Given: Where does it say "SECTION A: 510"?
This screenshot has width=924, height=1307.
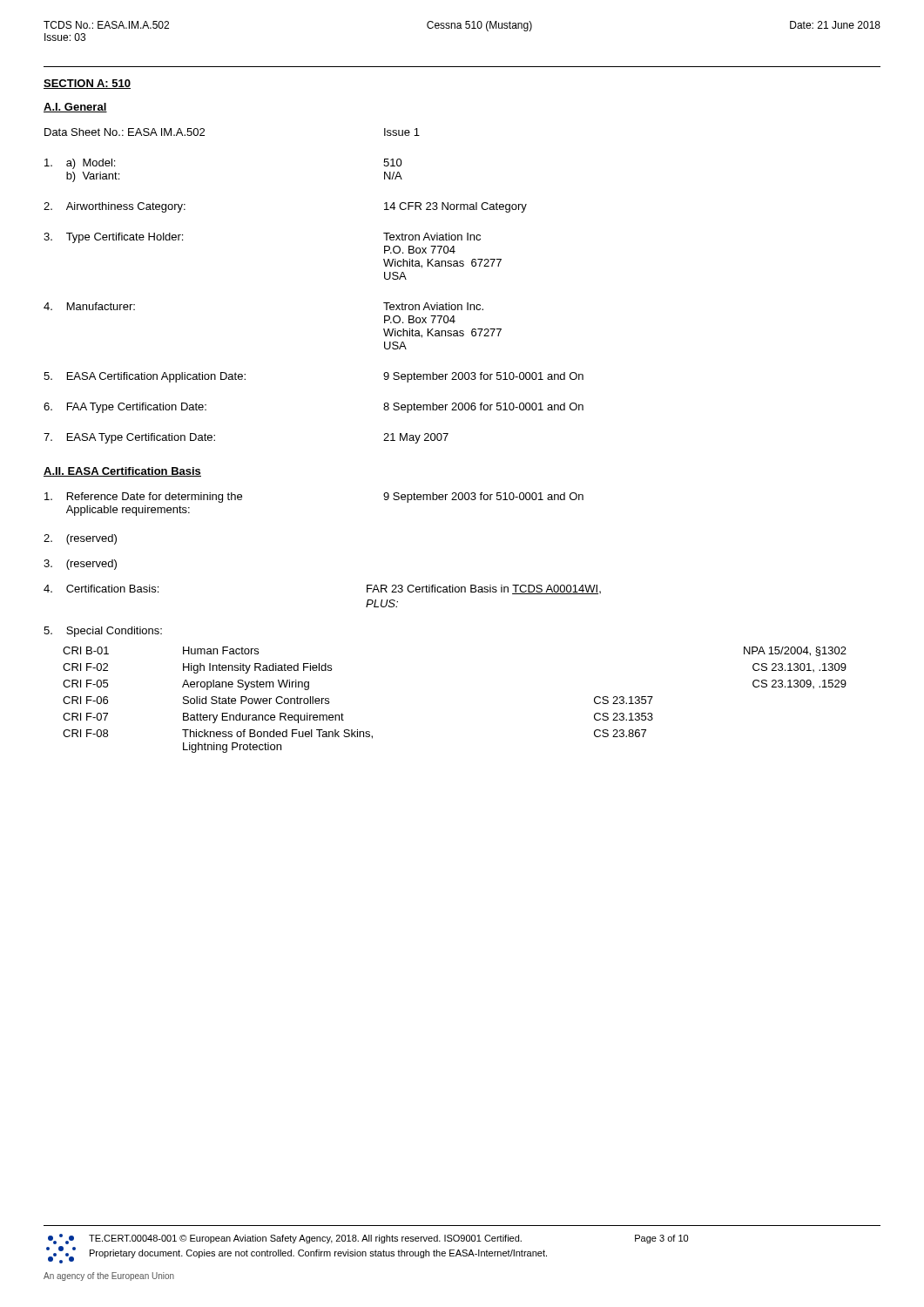Looking at the screenshot, I should click(87, 83).
